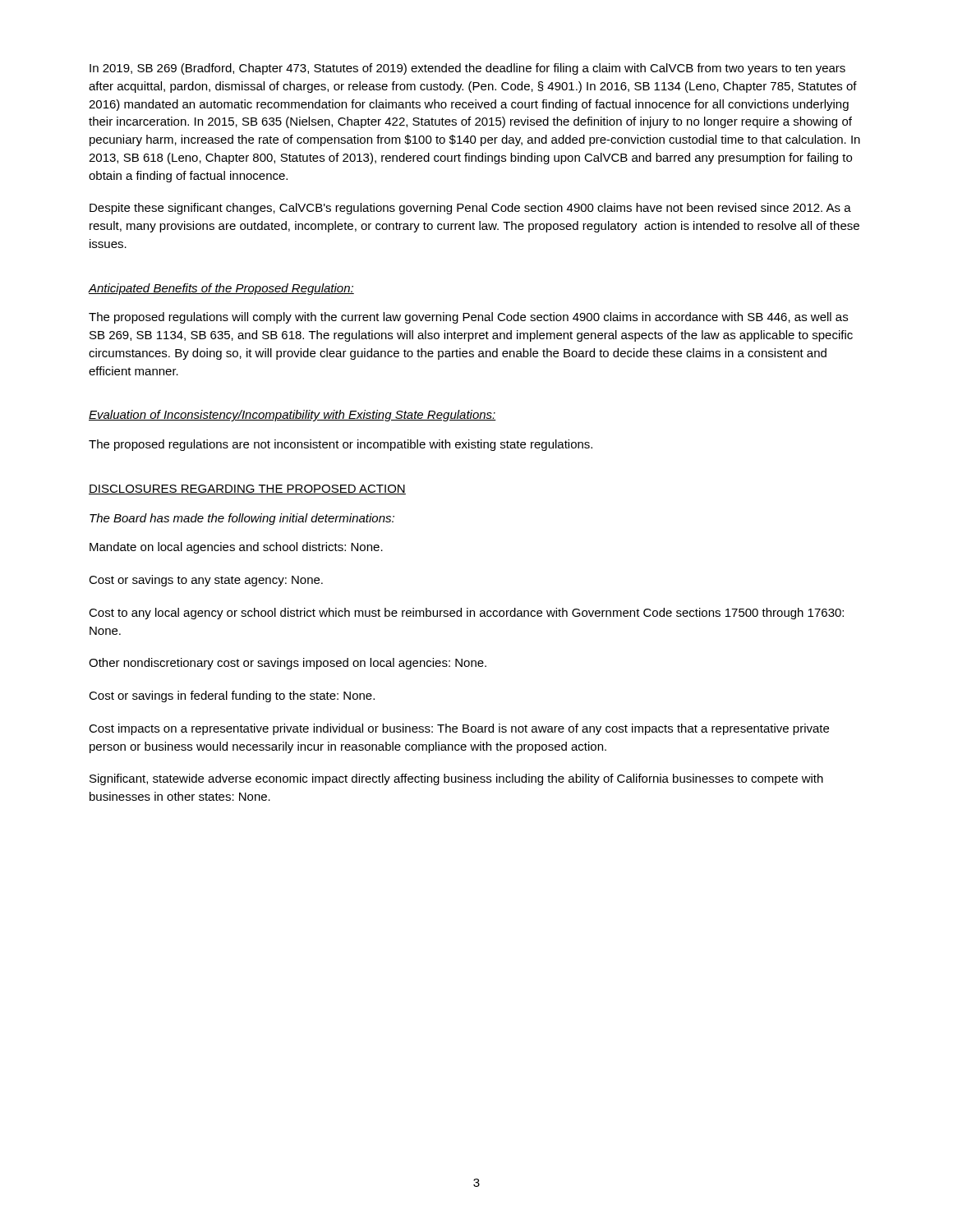953x1232 pixels.
Task: Locate the text block that reads "Other nondiscretionary cost or"
Action: click(x=288, y=663)
